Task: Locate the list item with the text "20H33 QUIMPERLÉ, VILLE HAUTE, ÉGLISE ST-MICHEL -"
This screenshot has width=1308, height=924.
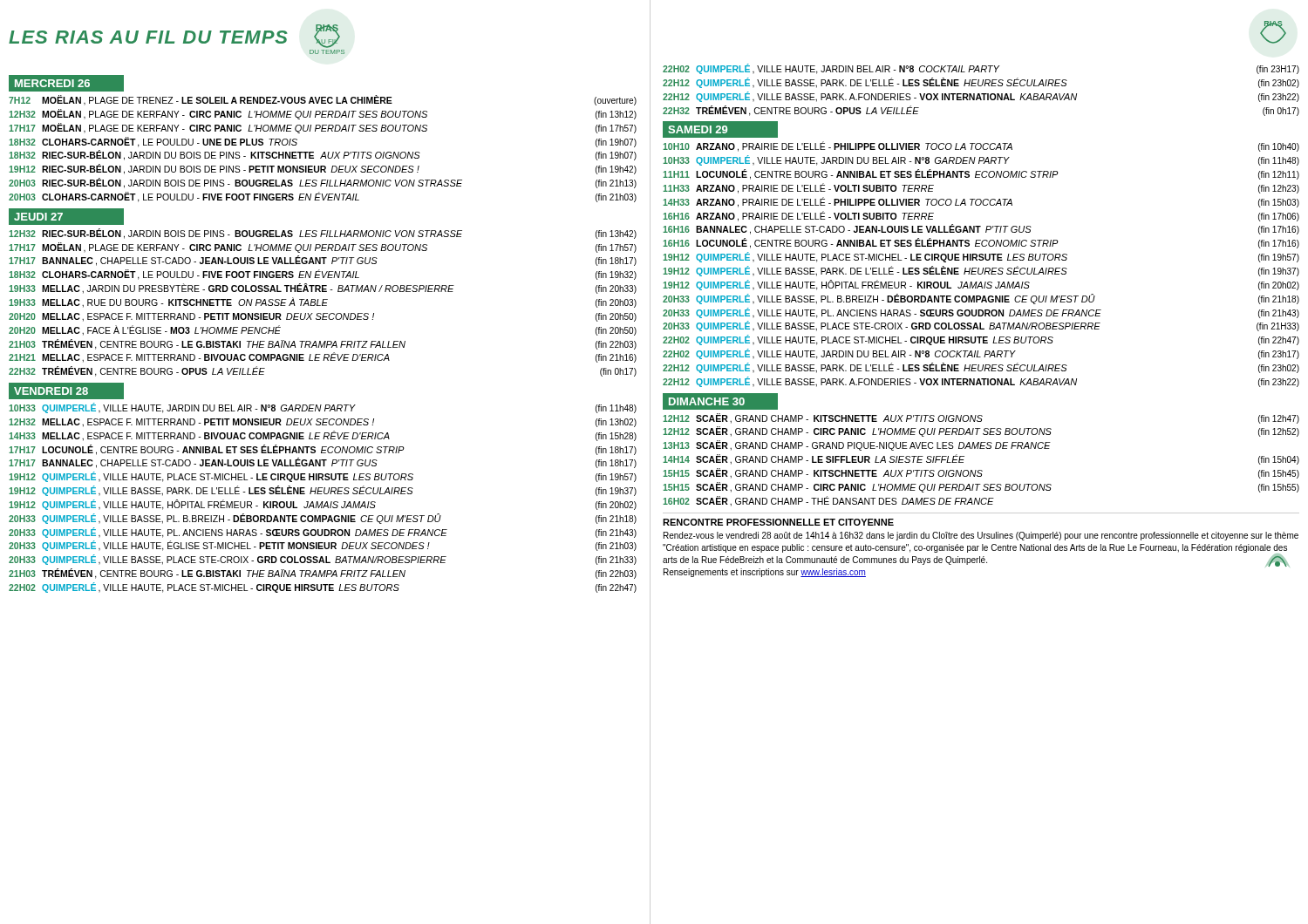Action: (x=323, y=546)
